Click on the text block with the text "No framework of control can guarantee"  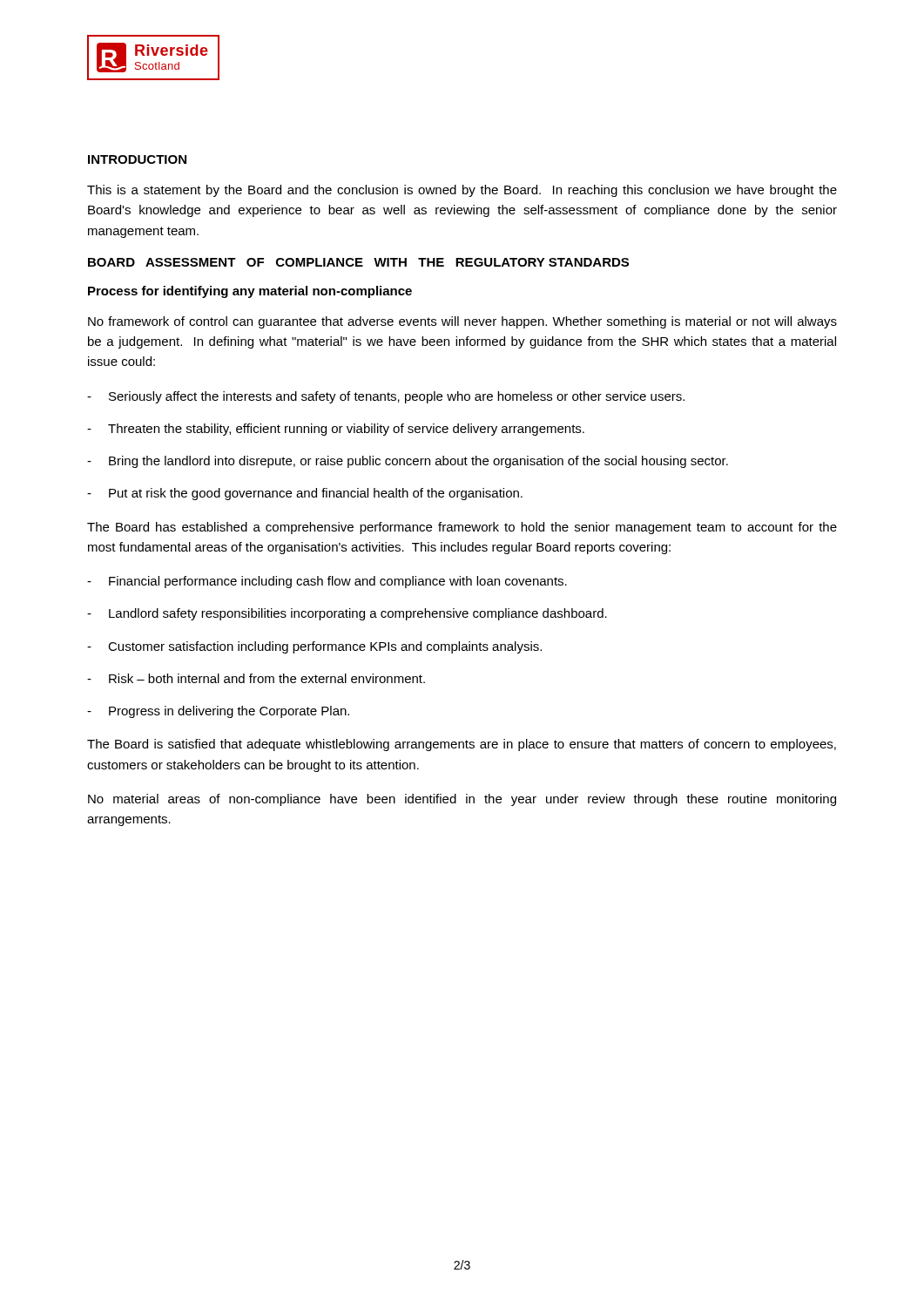(x=462, y=341)
